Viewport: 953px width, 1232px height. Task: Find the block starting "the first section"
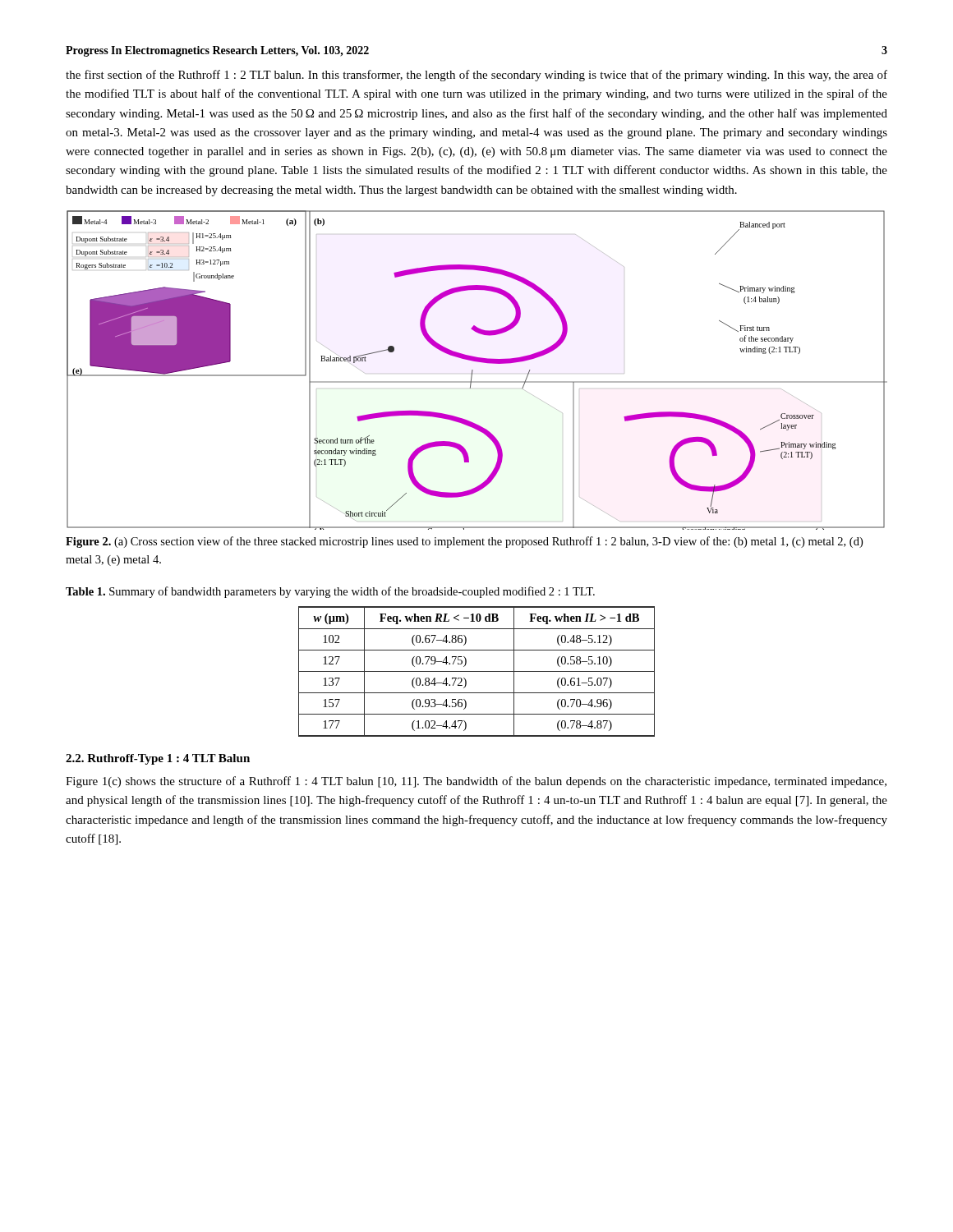tap(476, 132)
